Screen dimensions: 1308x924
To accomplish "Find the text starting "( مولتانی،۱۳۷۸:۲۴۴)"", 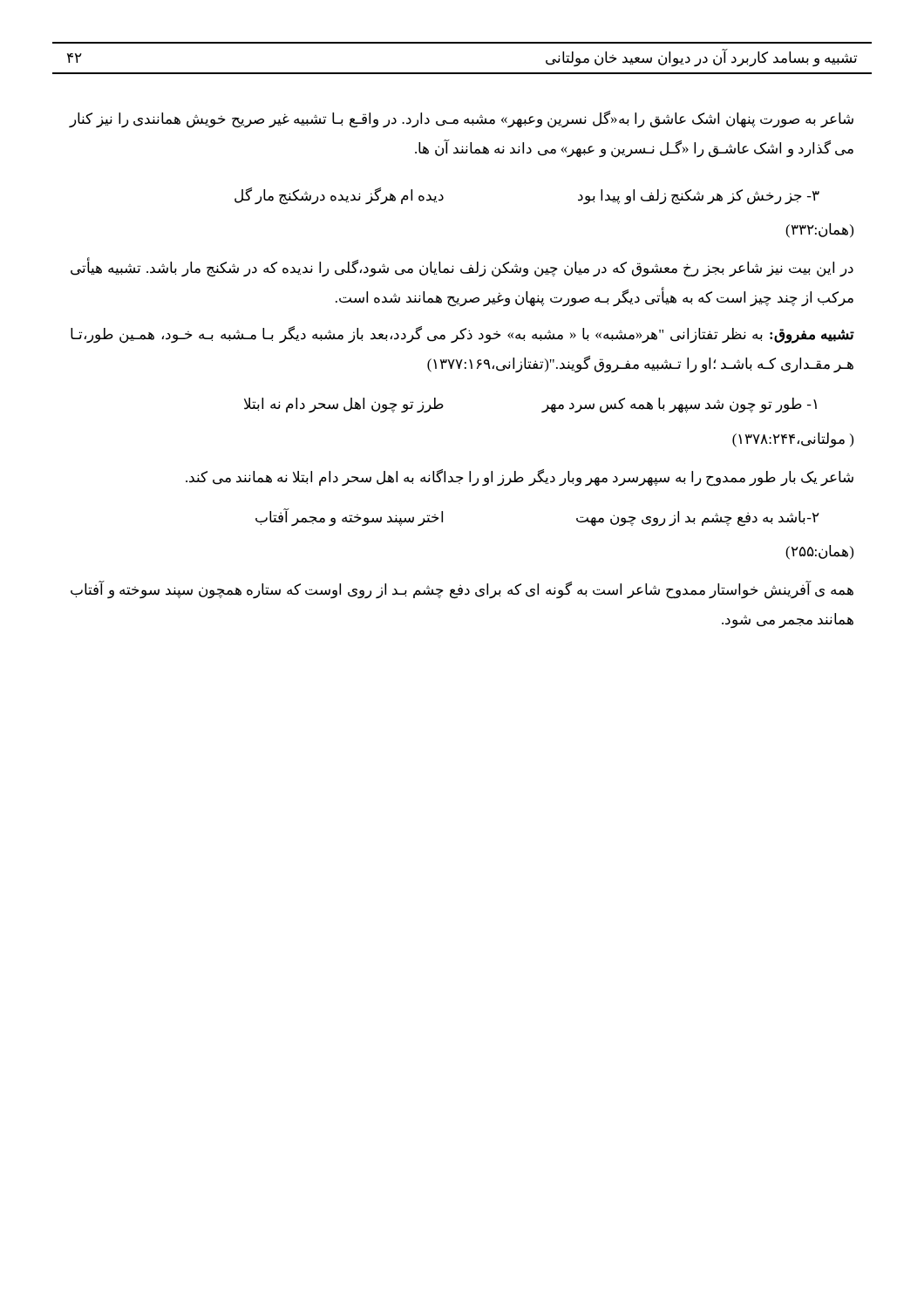I will (x=793, y=439).
